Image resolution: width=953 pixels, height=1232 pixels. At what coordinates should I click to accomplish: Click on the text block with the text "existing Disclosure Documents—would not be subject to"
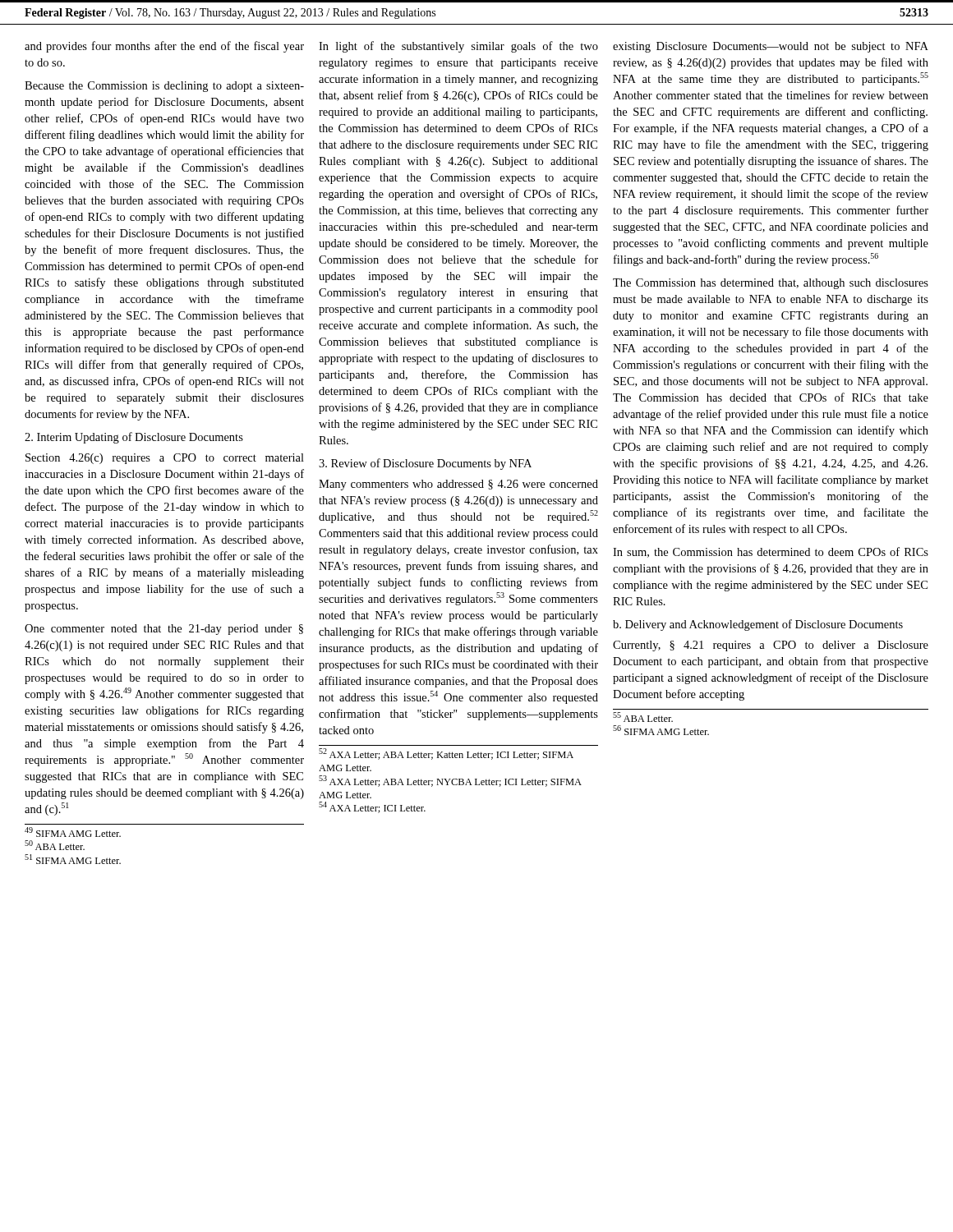click(771, 324)
